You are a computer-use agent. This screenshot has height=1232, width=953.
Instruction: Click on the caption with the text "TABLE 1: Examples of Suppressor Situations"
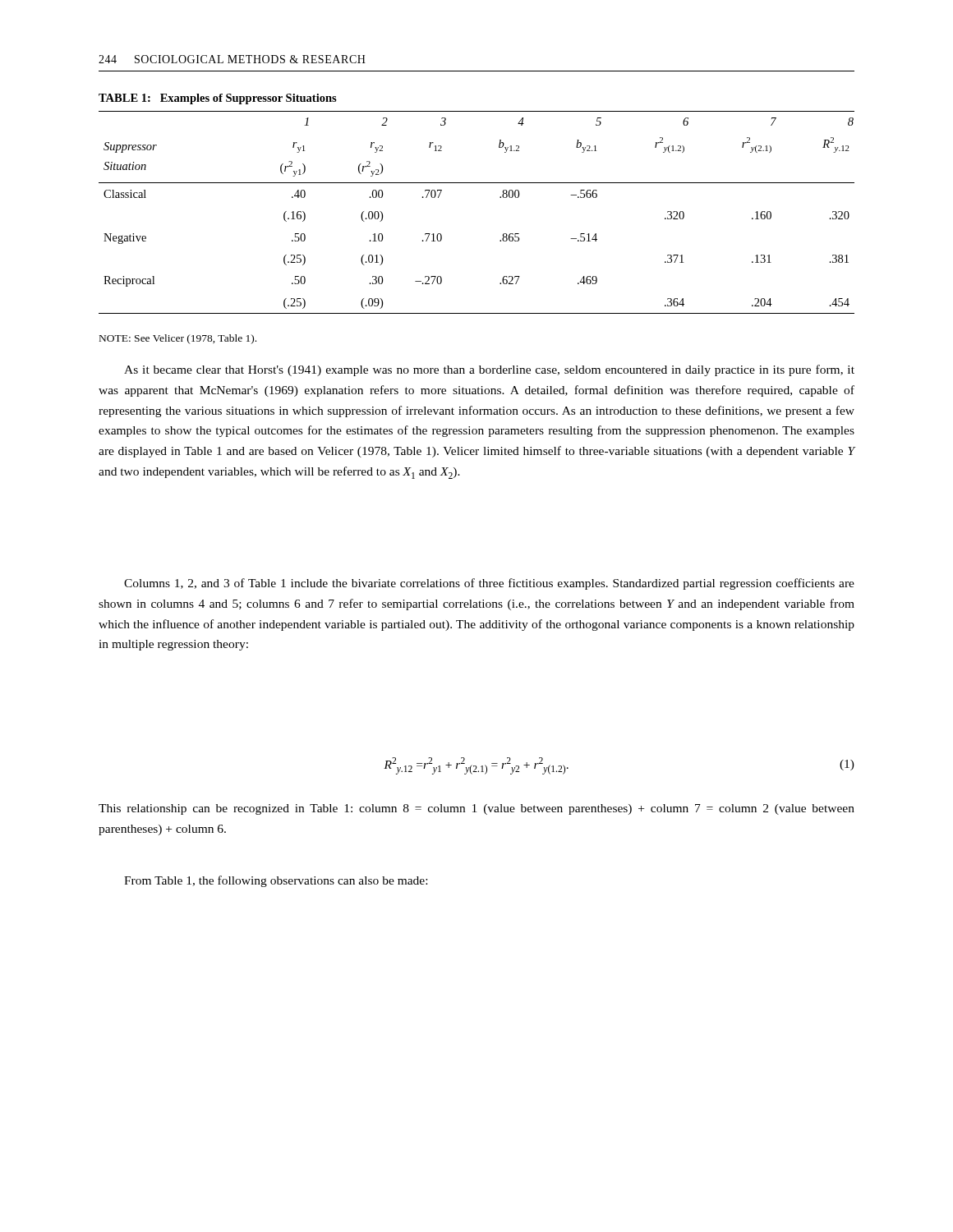tap(218, 98)
